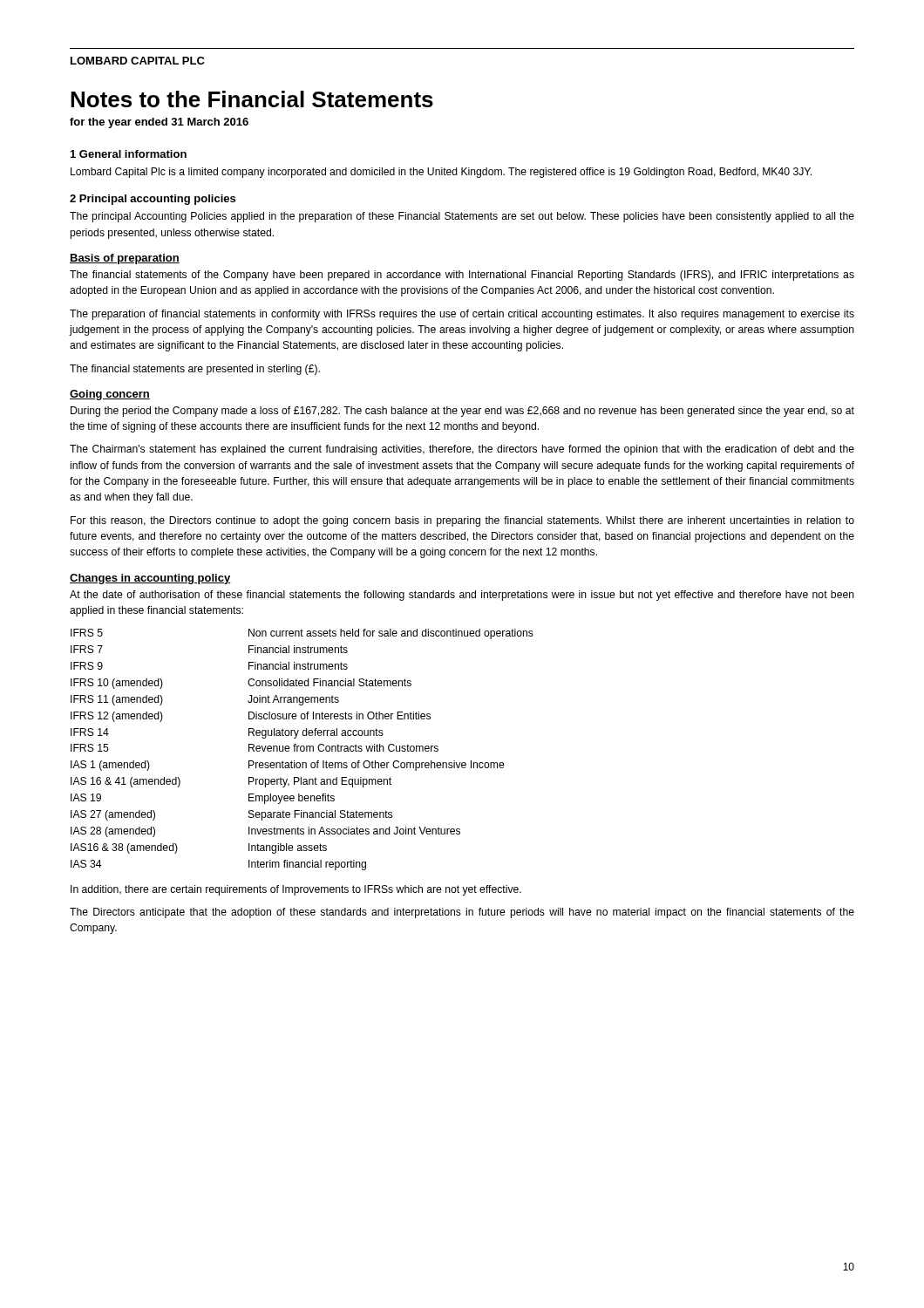Click on the section header containing "1 General information"

point(129,154)
